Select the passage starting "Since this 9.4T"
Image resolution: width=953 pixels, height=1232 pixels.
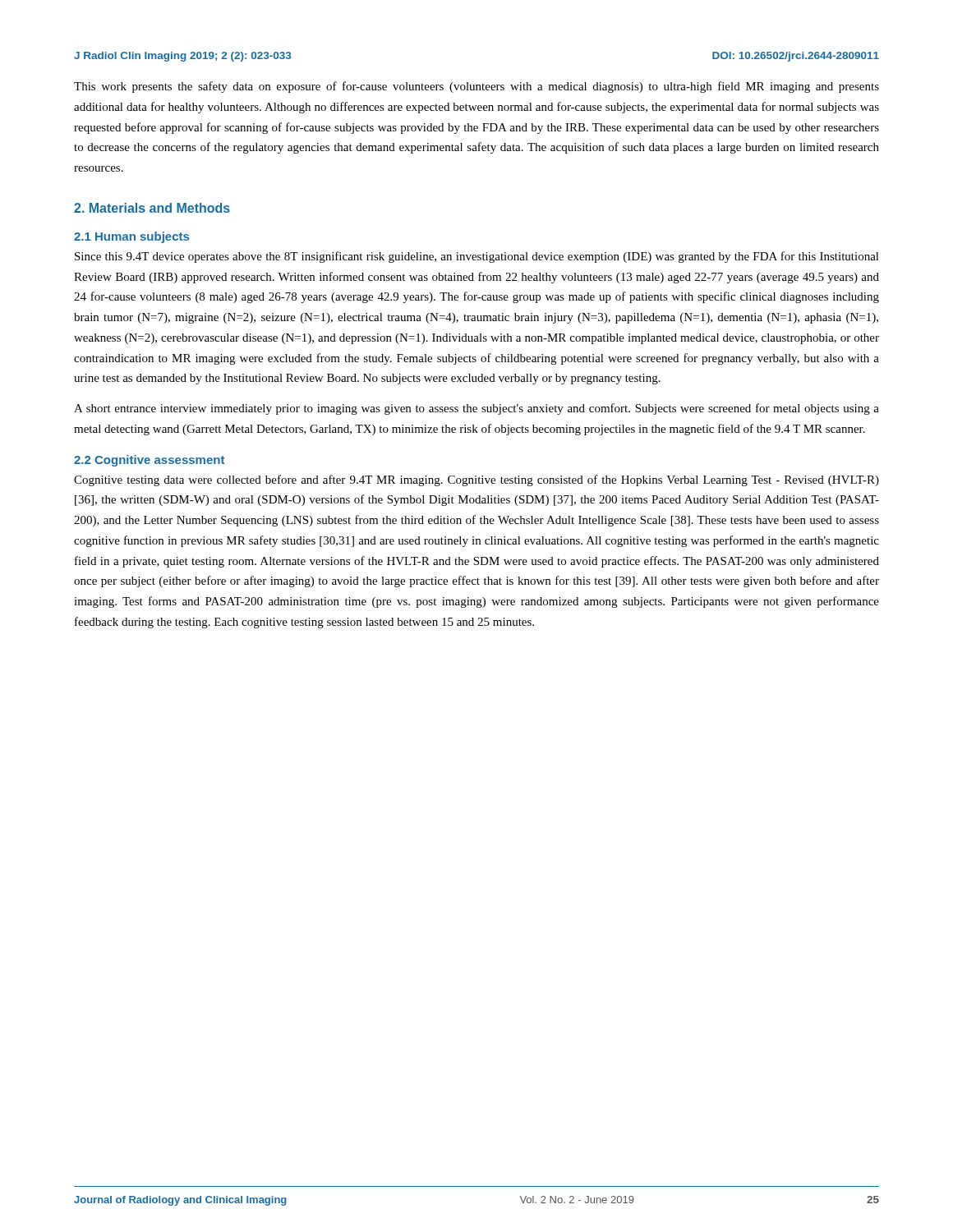[476, 317]
